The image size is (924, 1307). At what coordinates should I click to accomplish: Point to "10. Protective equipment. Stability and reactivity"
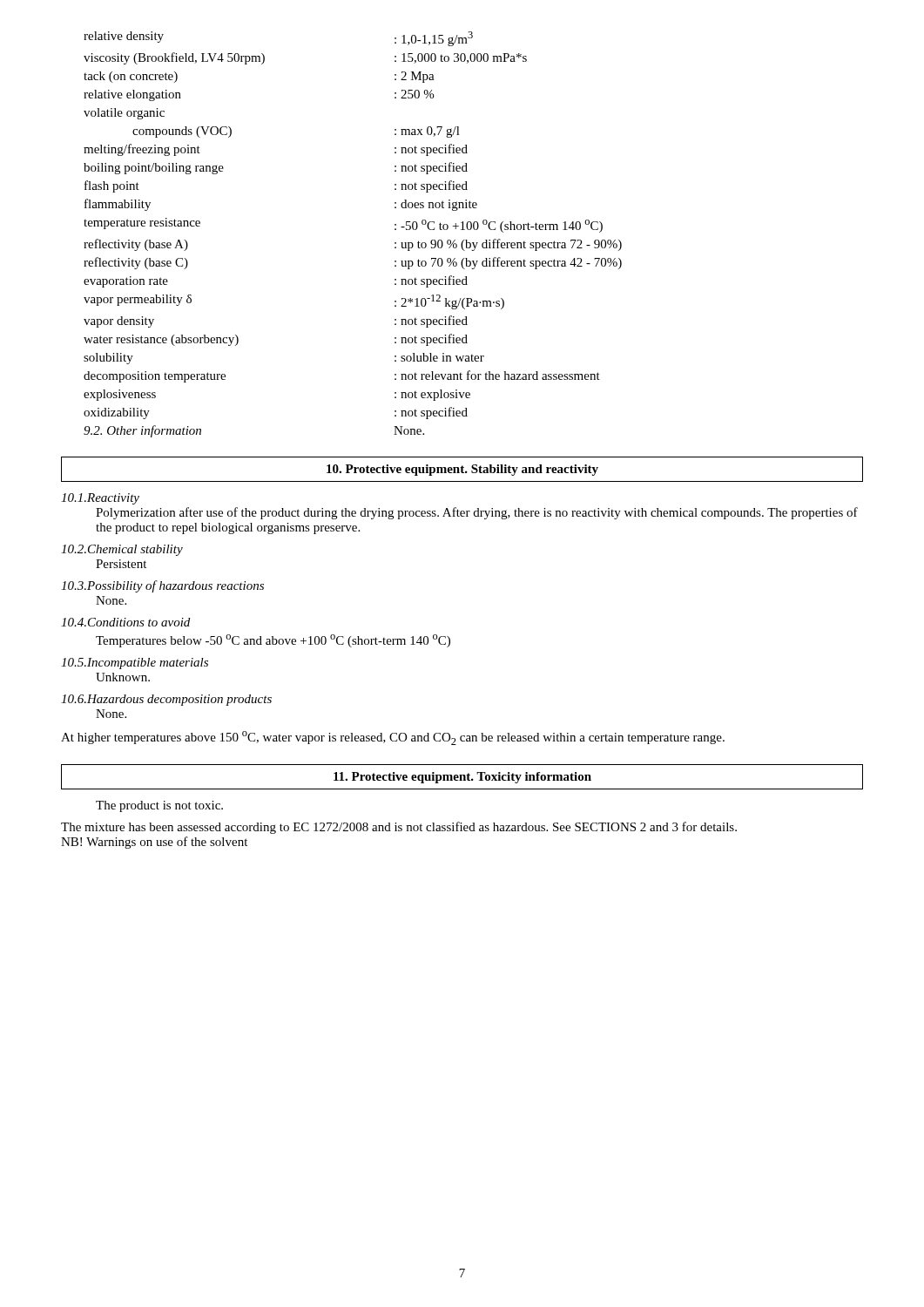[462, 469]
